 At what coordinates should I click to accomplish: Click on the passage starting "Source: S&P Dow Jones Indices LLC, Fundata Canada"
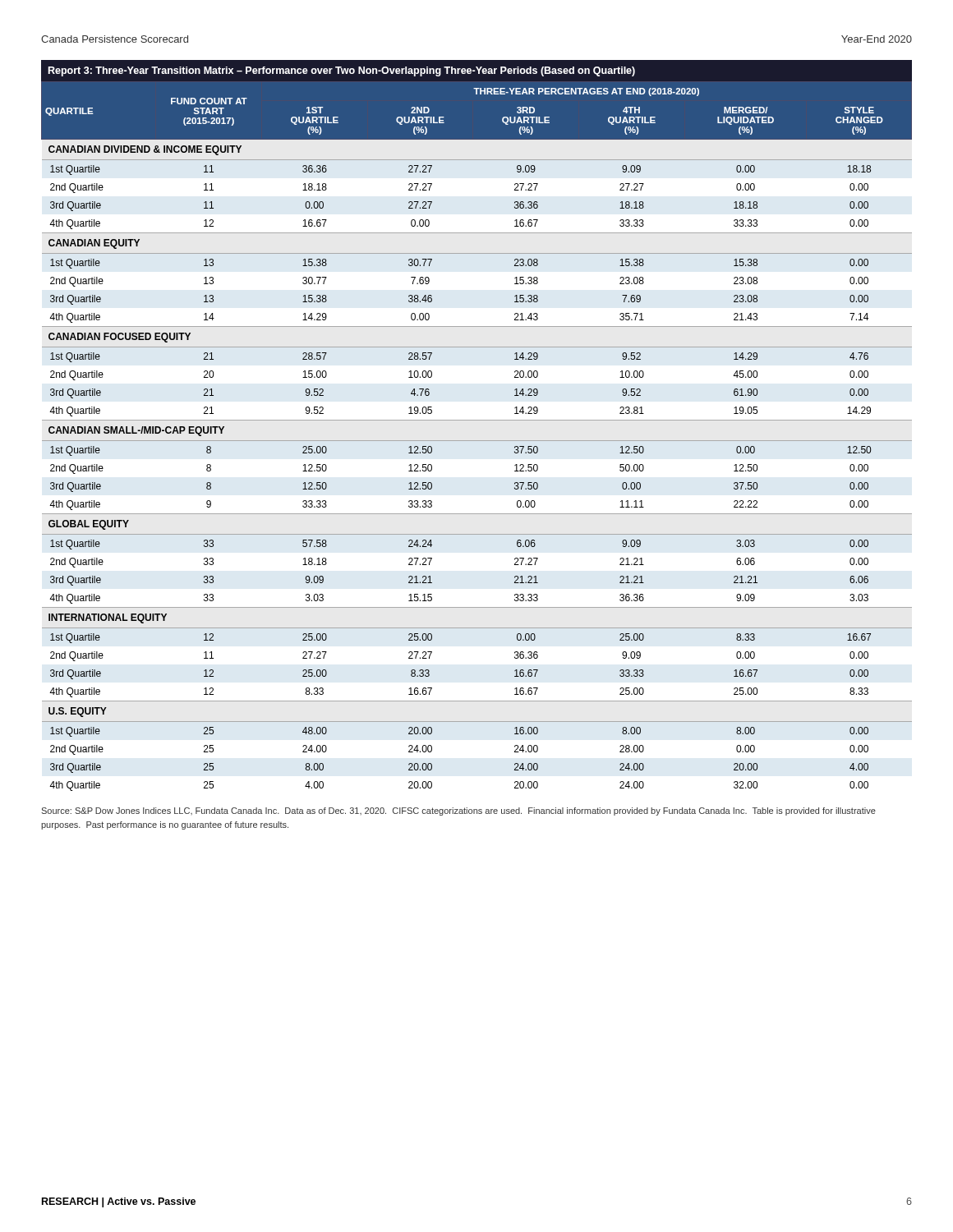[x=458, y=817]
